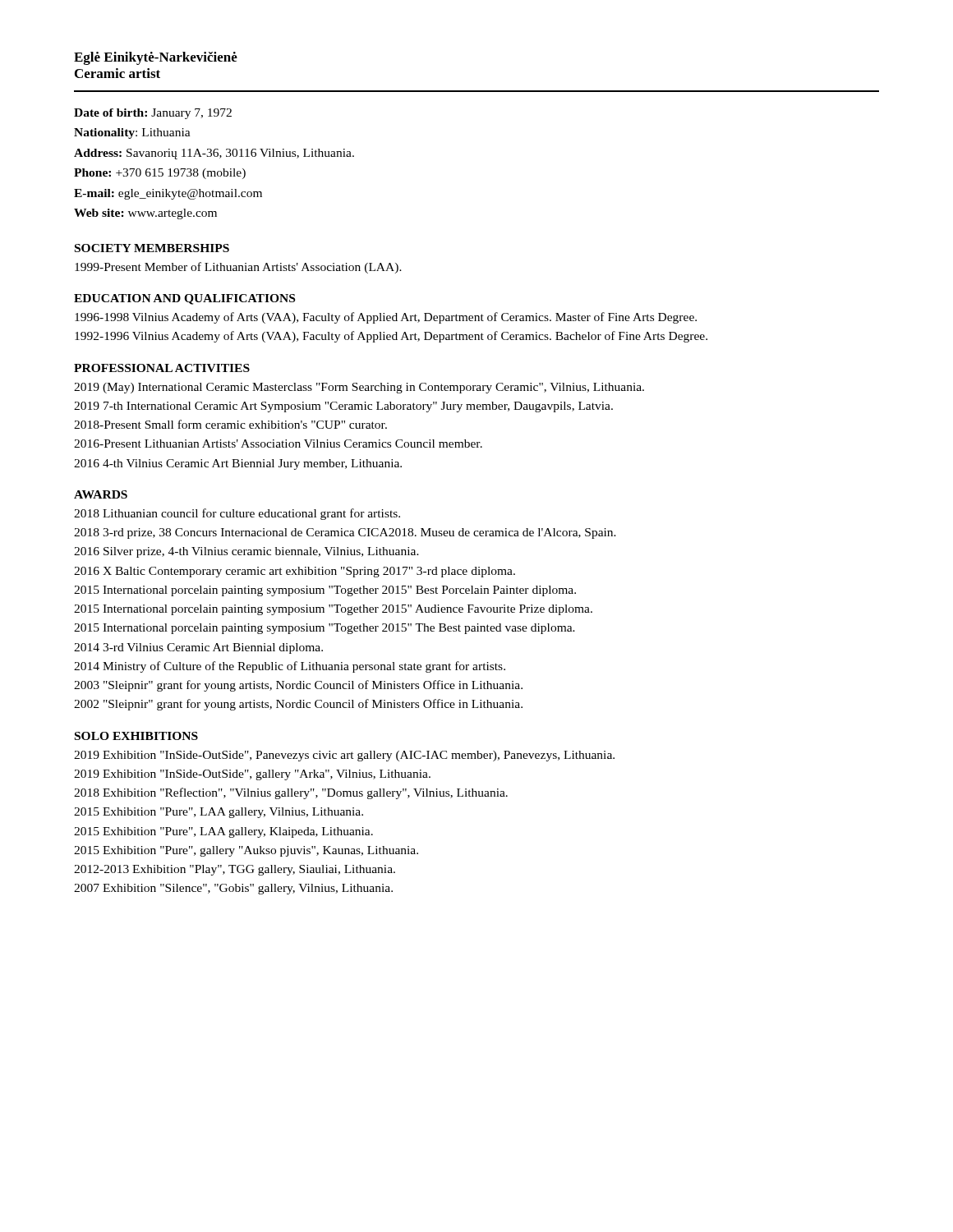Find the text block starting "EDUCATION AND QUALIFICATIONS"
The width and height of the screenshot is (953, 1232).
[185, 298]
